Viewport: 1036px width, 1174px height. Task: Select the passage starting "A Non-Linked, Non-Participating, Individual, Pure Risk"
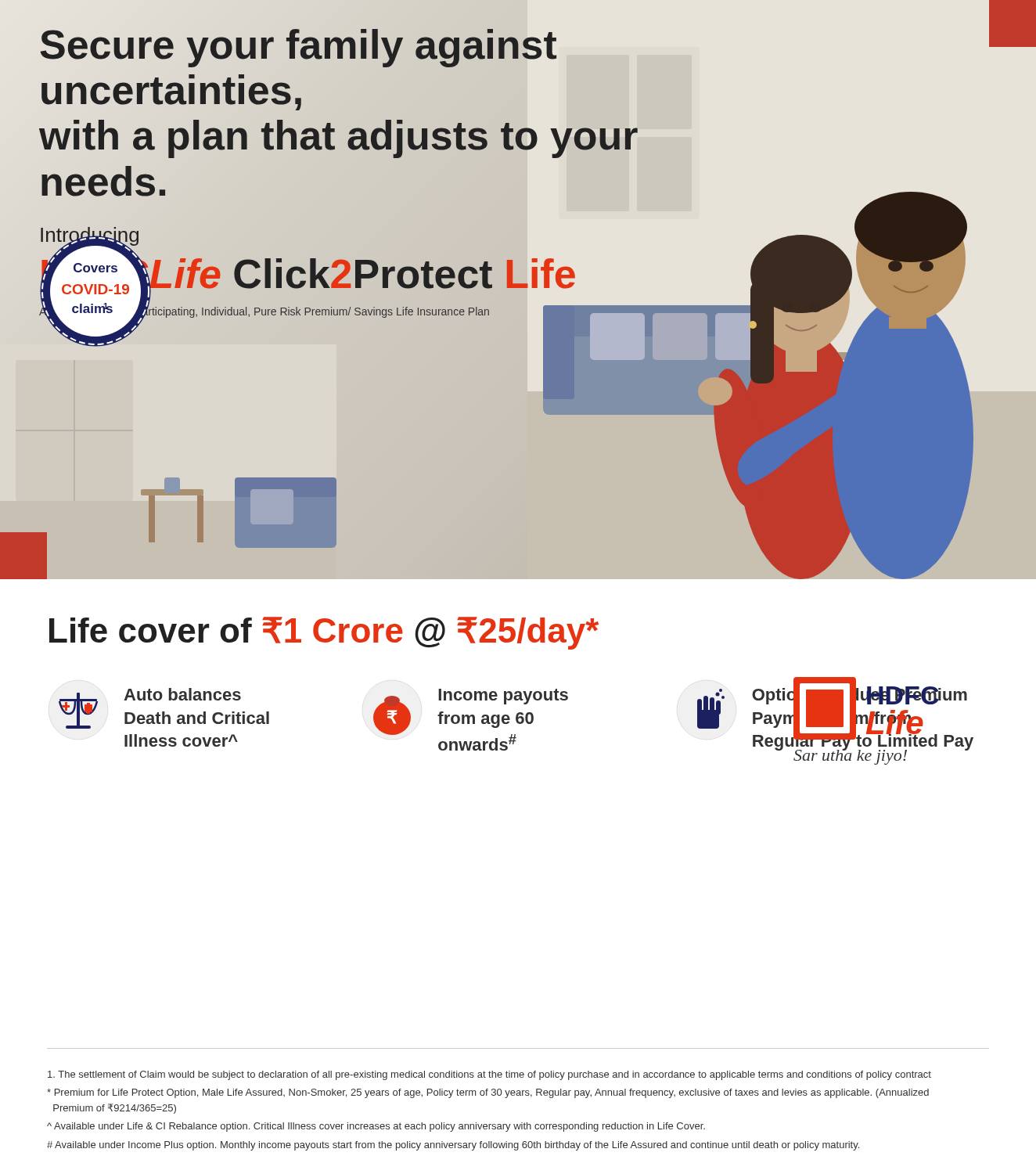(344, 311)
